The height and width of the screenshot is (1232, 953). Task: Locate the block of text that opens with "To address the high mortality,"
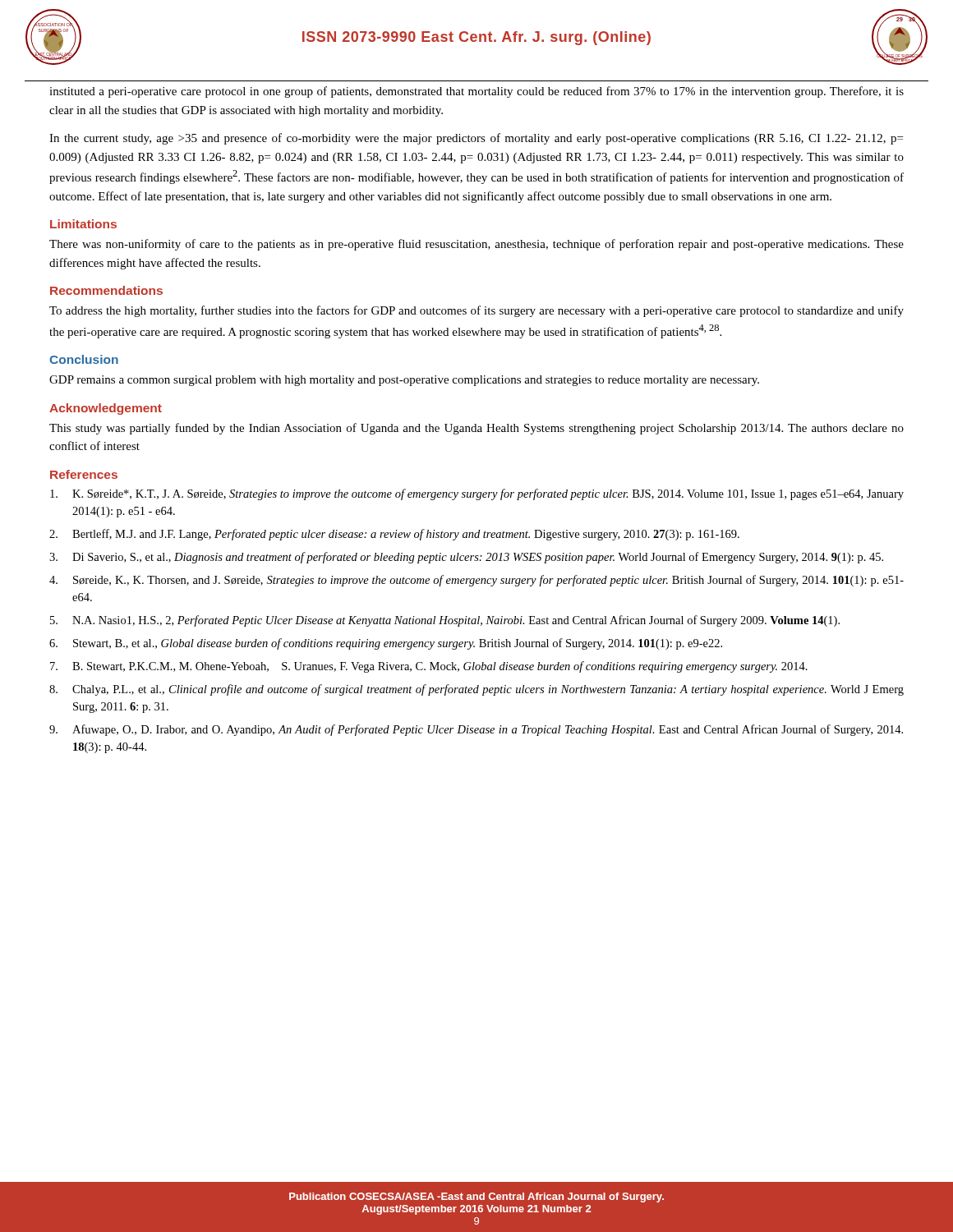point(476,321)
